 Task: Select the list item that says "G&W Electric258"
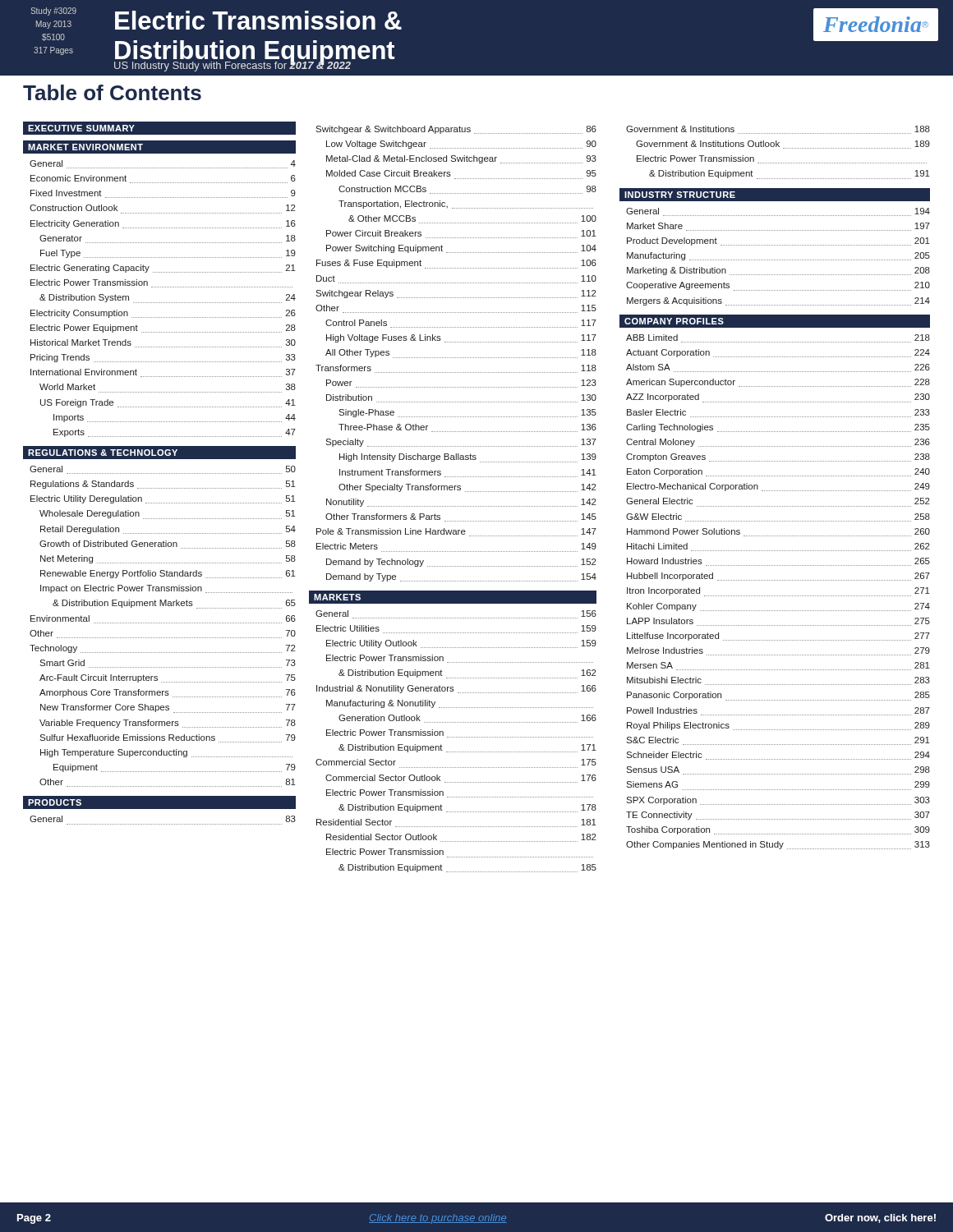[x=778, y=516]
